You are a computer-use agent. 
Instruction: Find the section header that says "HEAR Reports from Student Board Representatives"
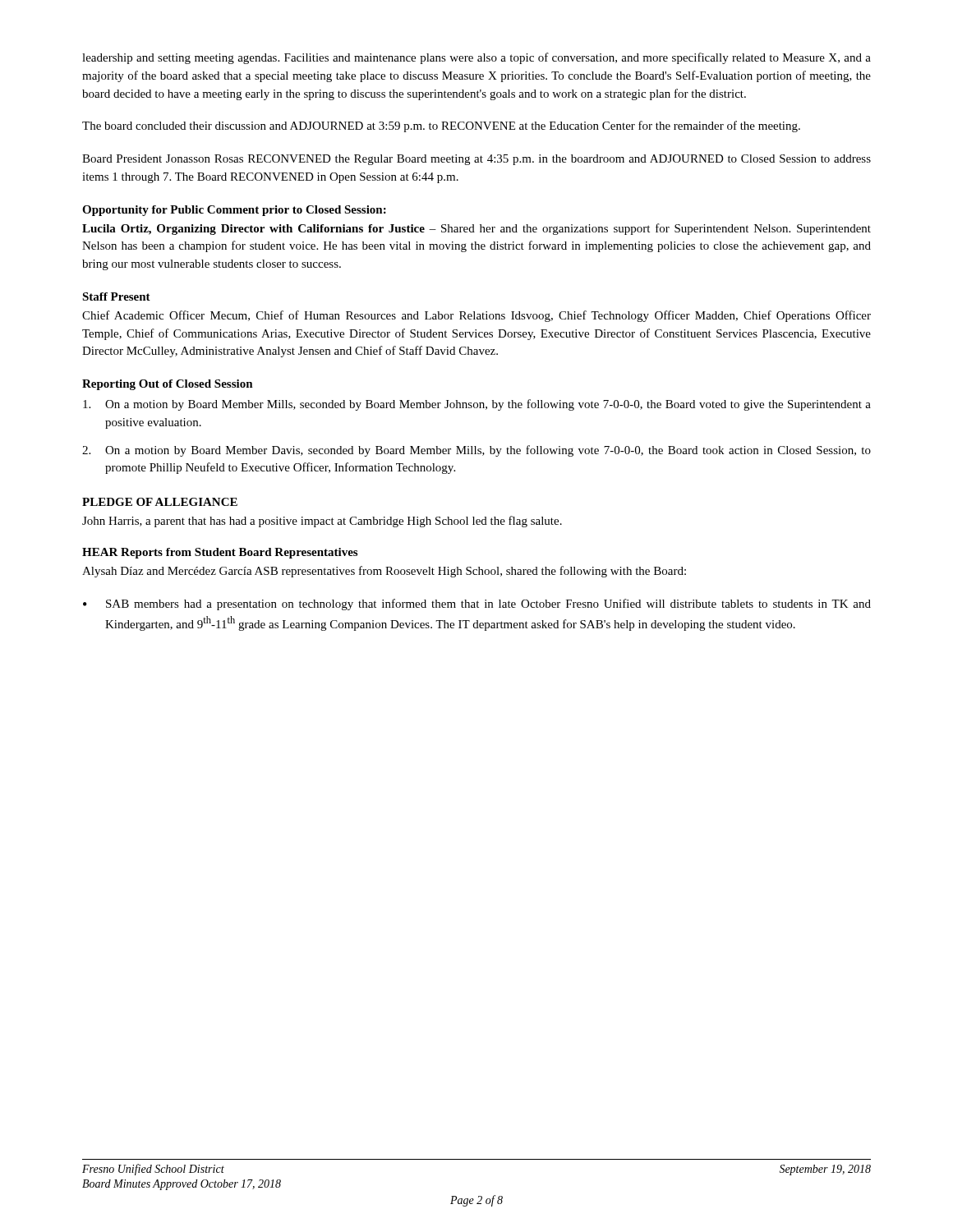pos(220,552)
